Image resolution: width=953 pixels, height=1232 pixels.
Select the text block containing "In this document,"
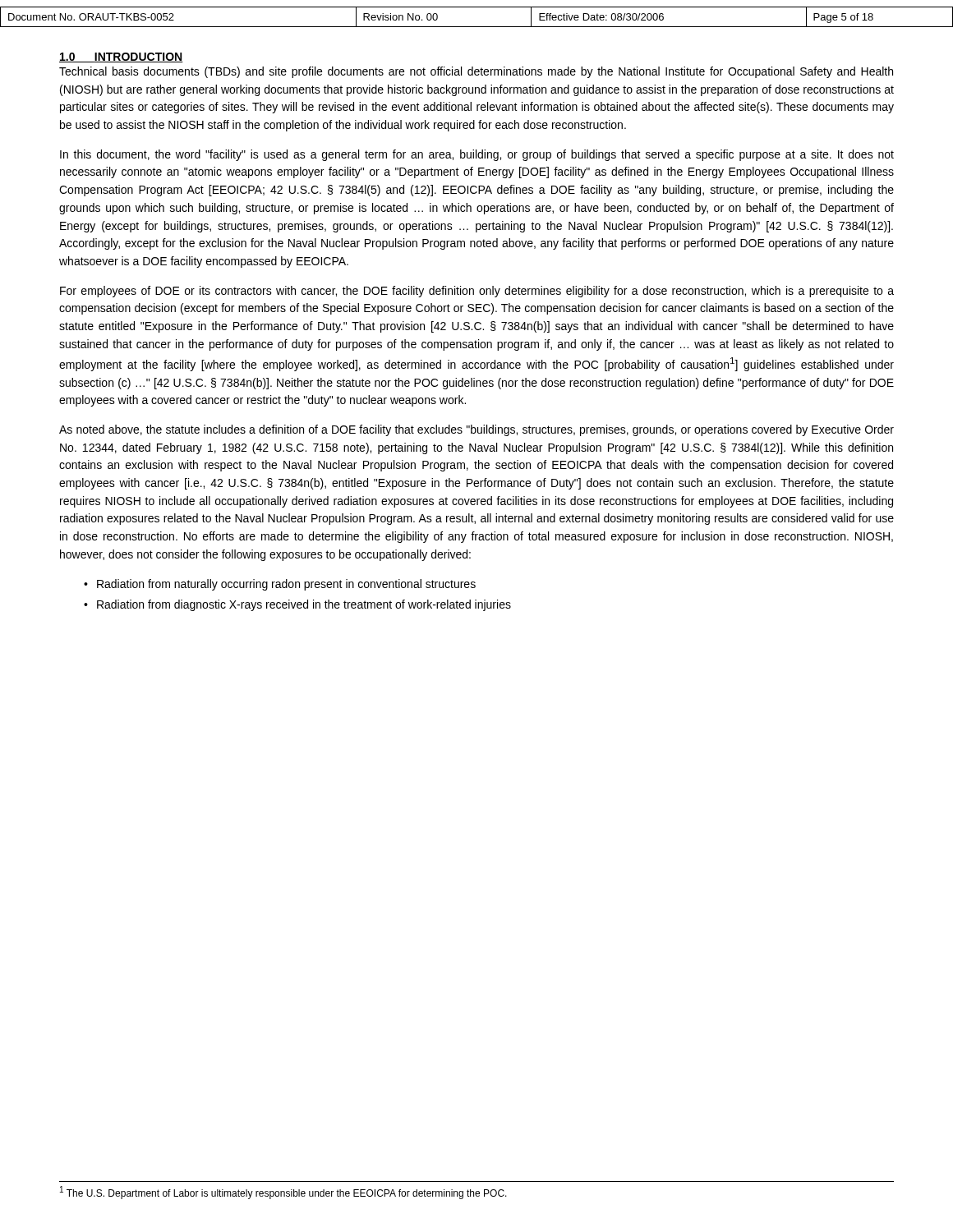(476, 208)
